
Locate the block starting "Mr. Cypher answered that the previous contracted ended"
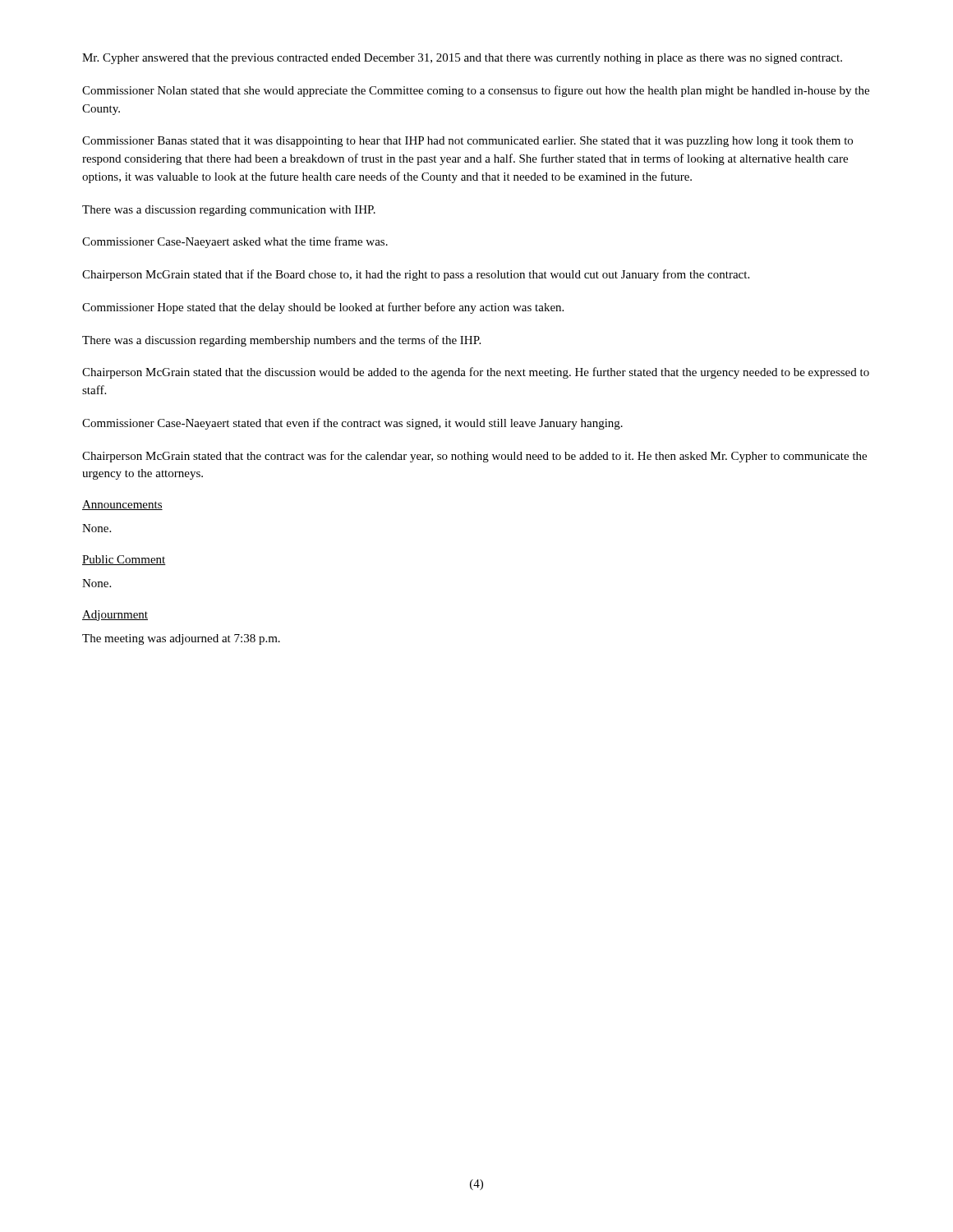(x=462, y=57)
